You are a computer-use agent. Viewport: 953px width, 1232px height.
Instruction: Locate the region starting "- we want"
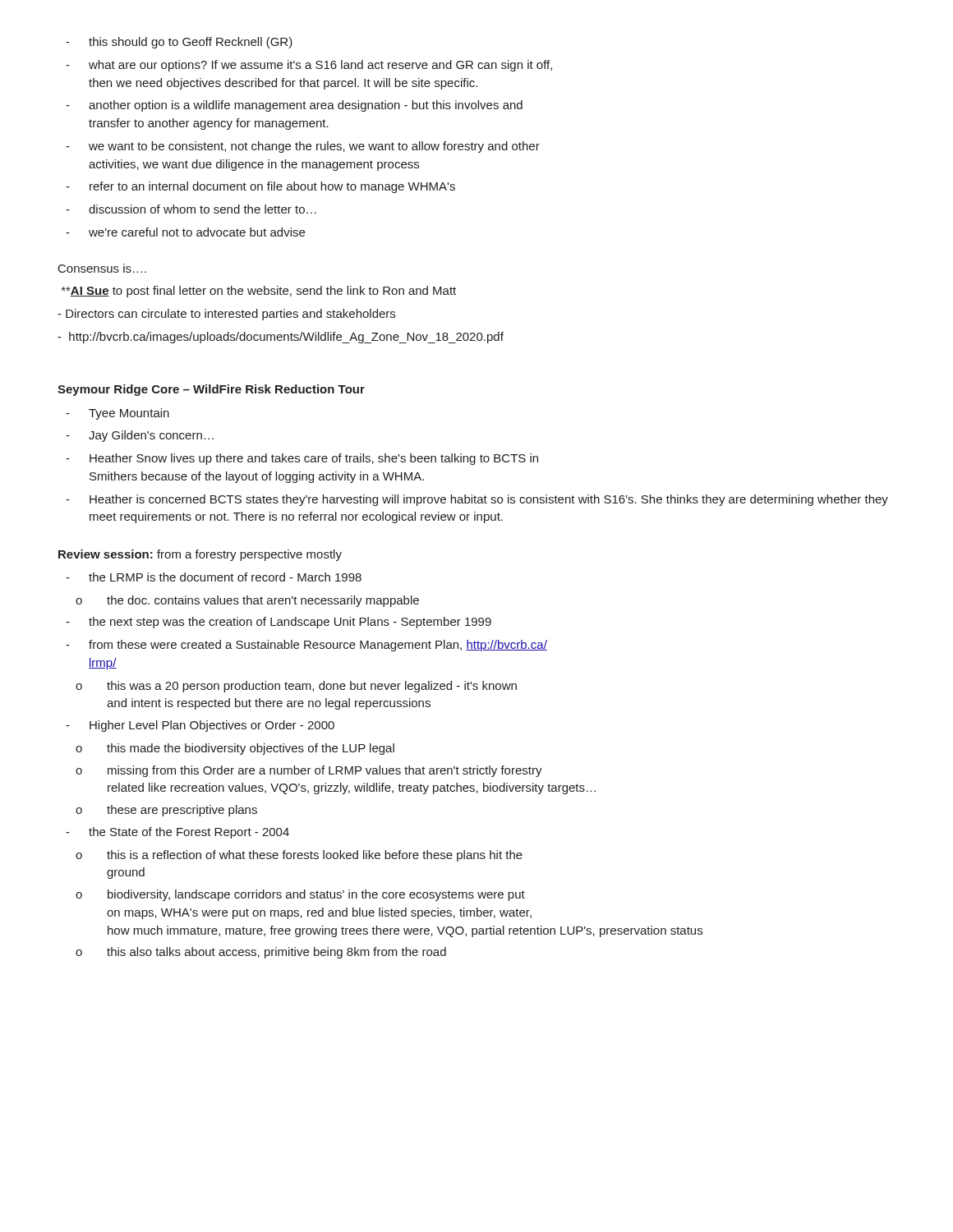coord(476,155)
